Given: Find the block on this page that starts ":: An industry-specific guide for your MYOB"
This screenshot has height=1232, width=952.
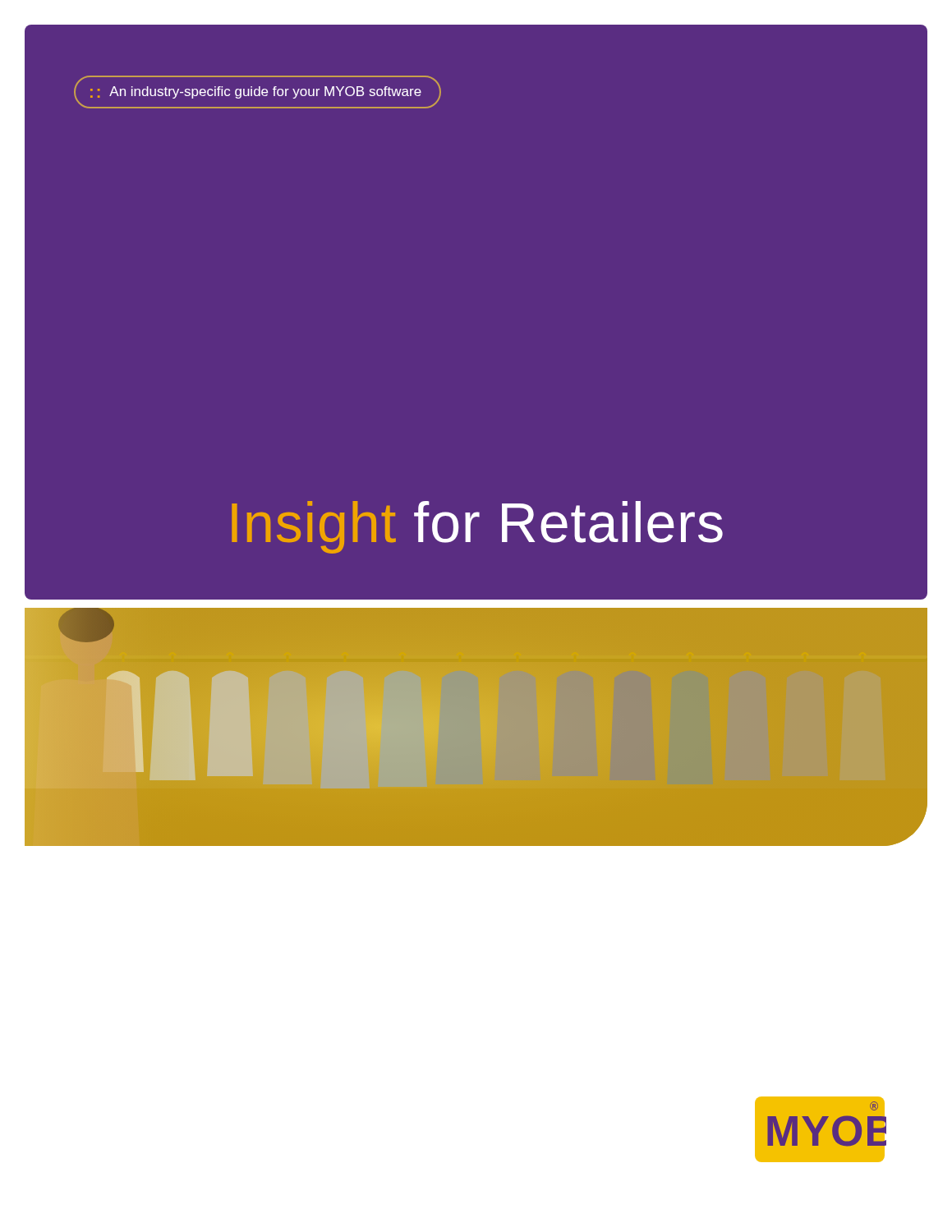Looking at the screenshot, I should click(255, 92).
